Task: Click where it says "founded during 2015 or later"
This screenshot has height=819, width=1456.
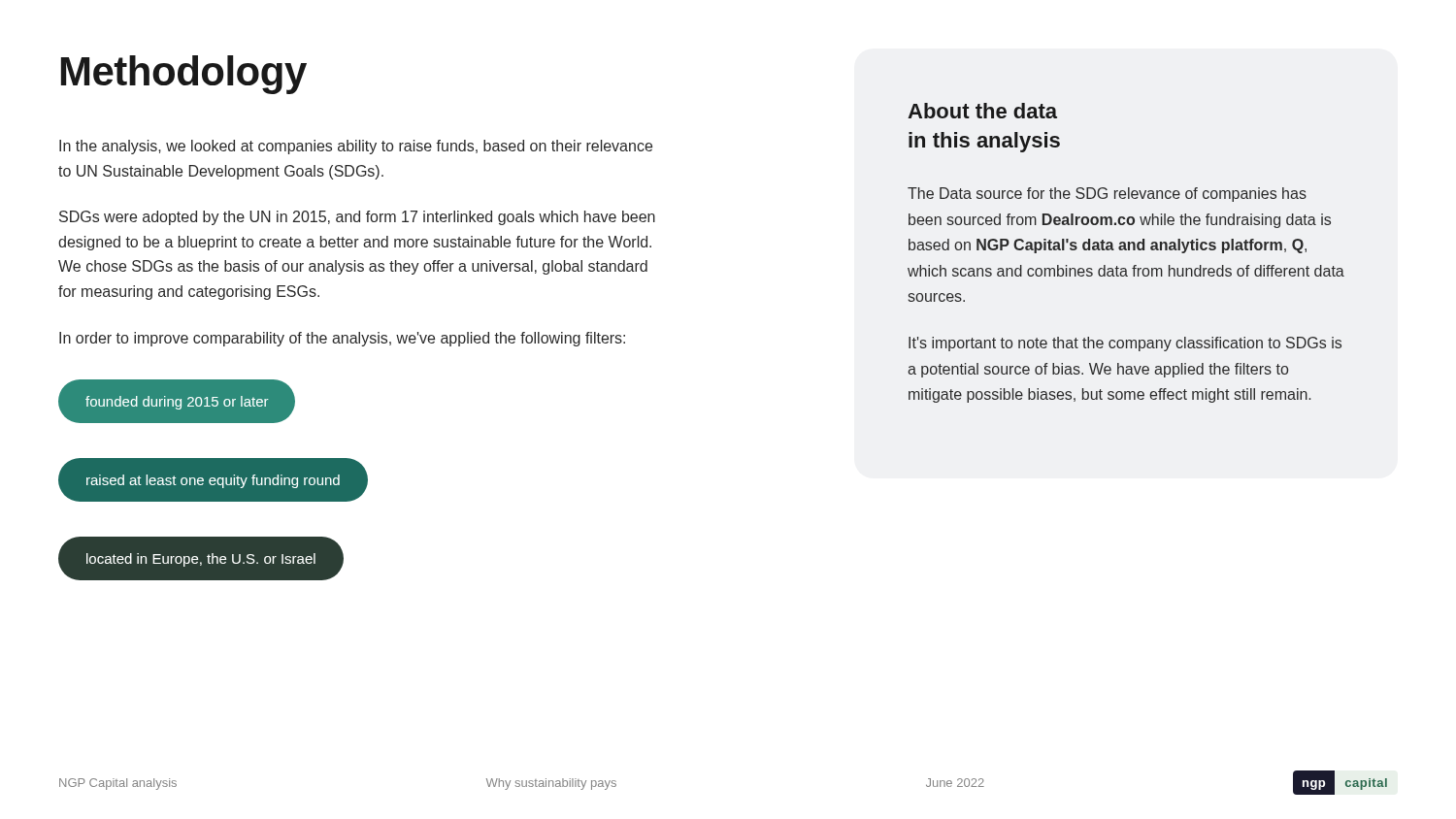Action: coord(177,401)
